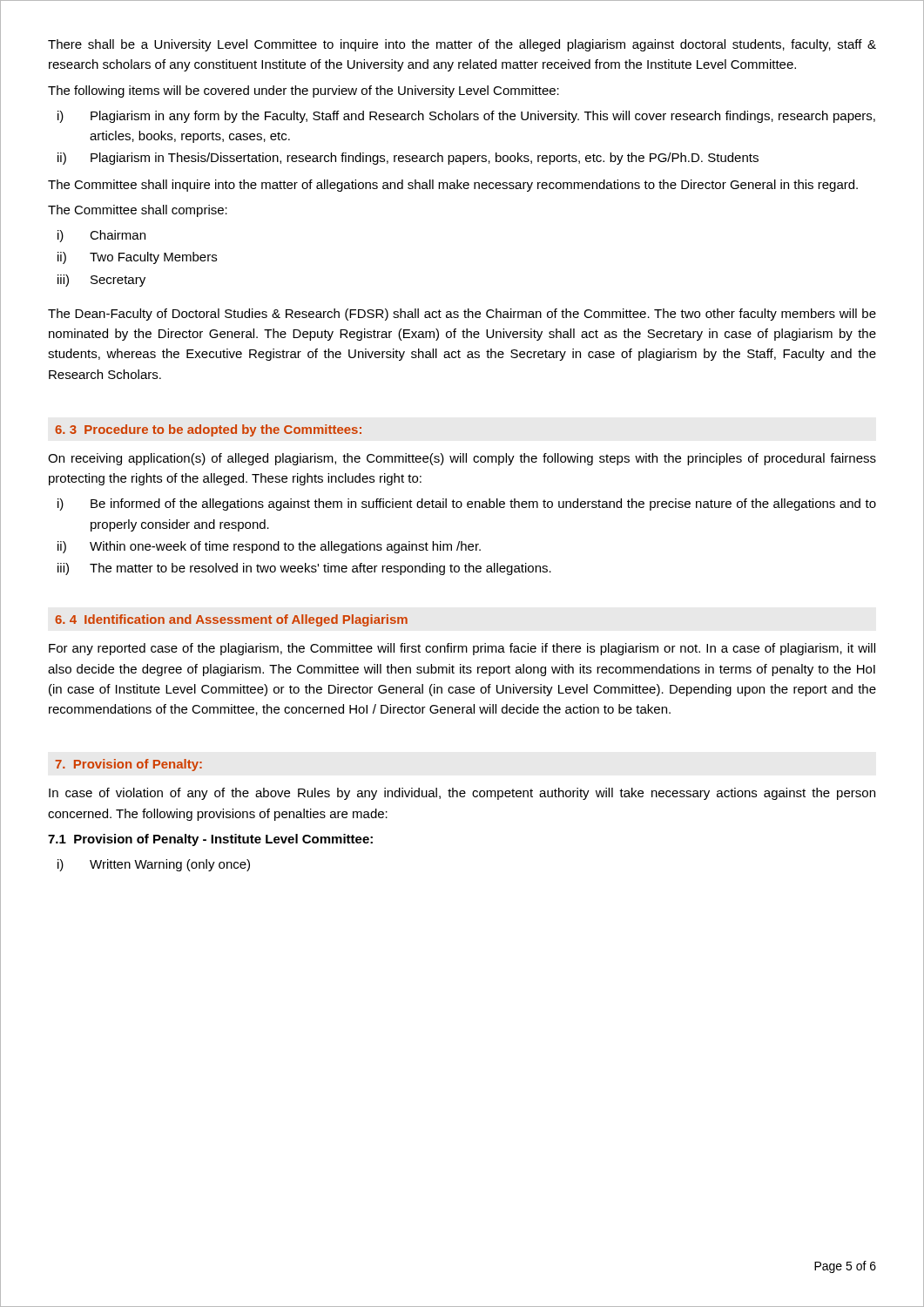Screen dimensions: 1307x924
Task: Click the section header that begins "6. 3 Procedure to be adopted by the"
Action: click(209, 429)
